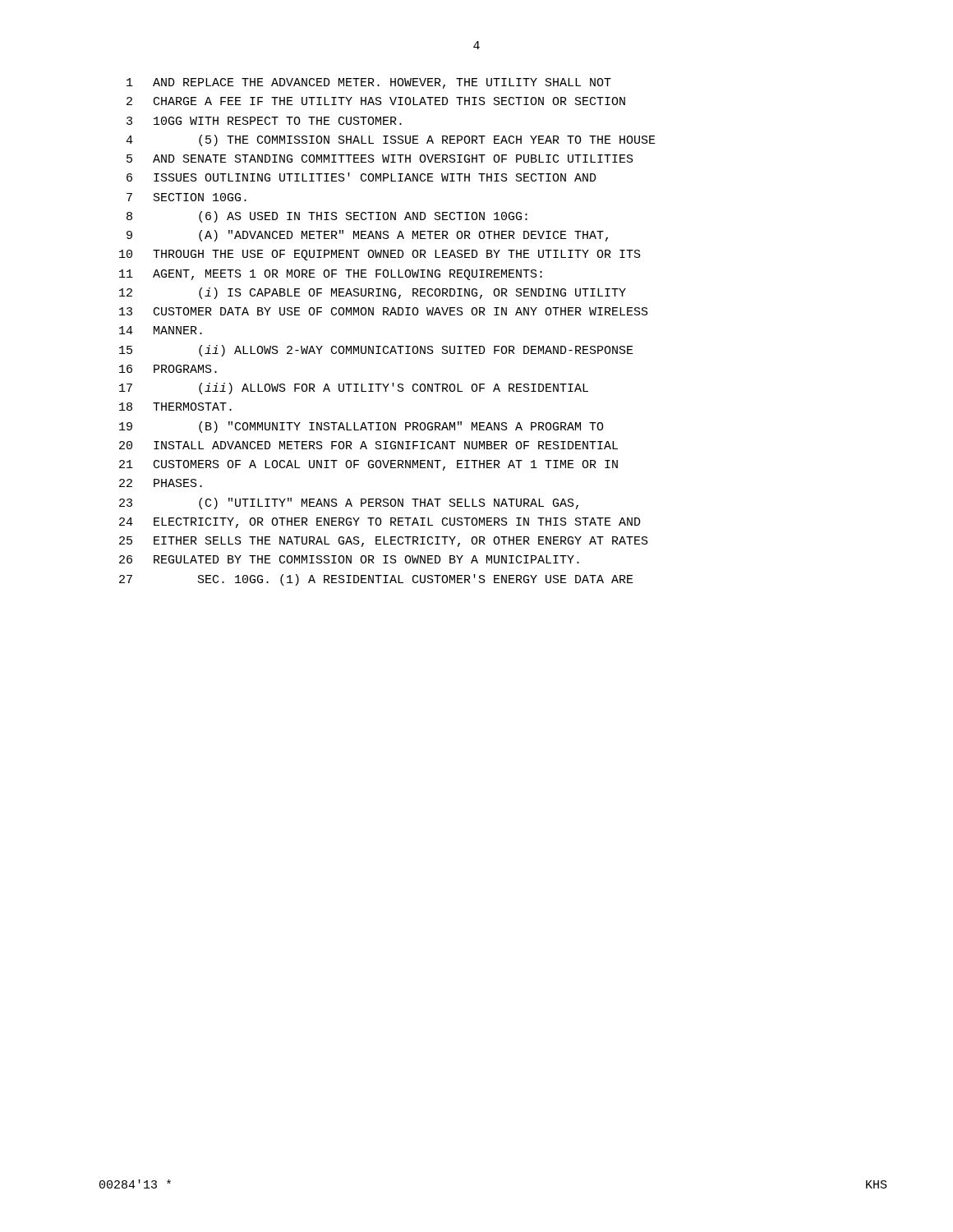Click where it says "22 PHASES."

tap(161, 483)
